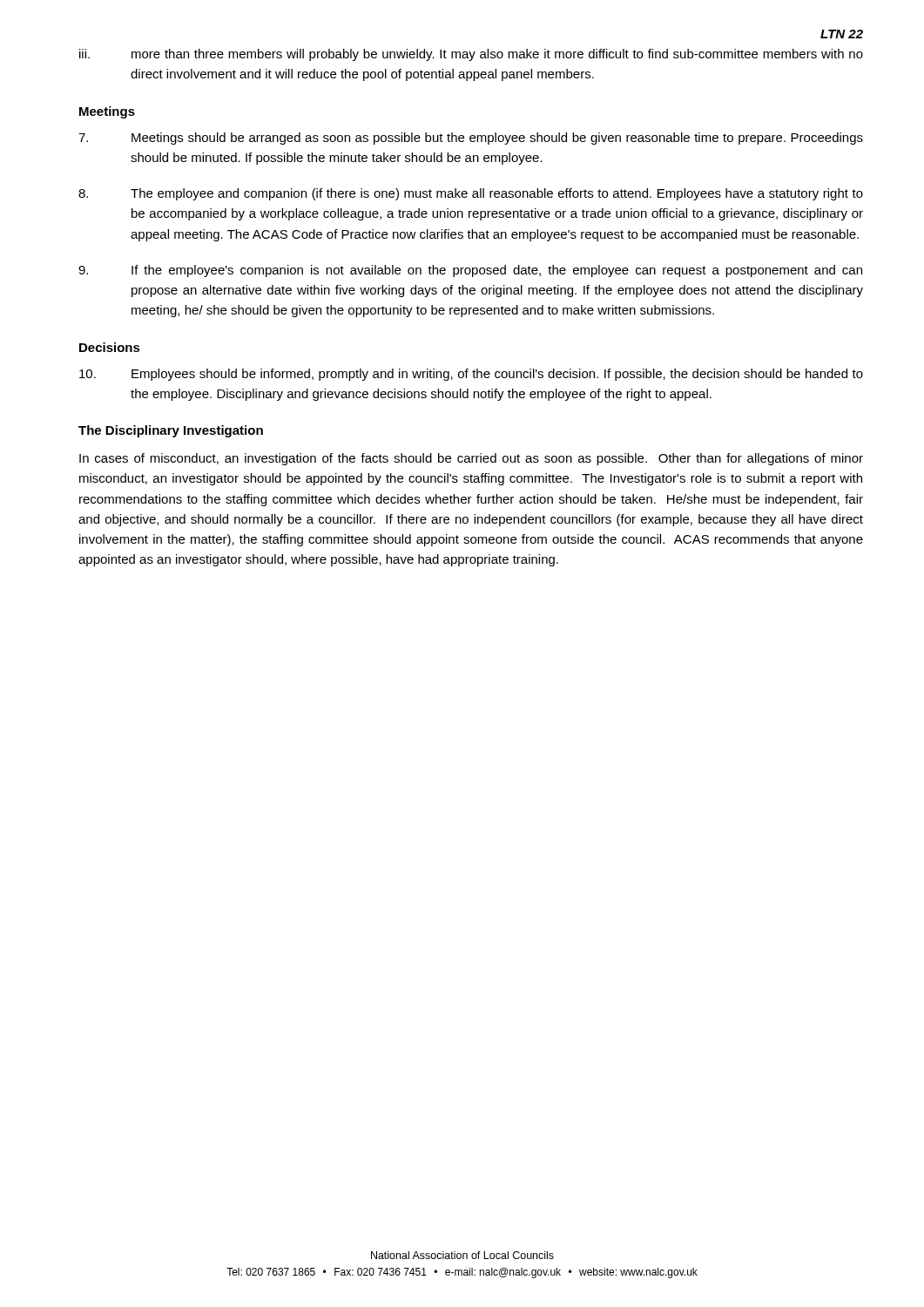
Task: Locate the passage starting "iii. more than three members will probably"
Action: (x=471, y=64)
